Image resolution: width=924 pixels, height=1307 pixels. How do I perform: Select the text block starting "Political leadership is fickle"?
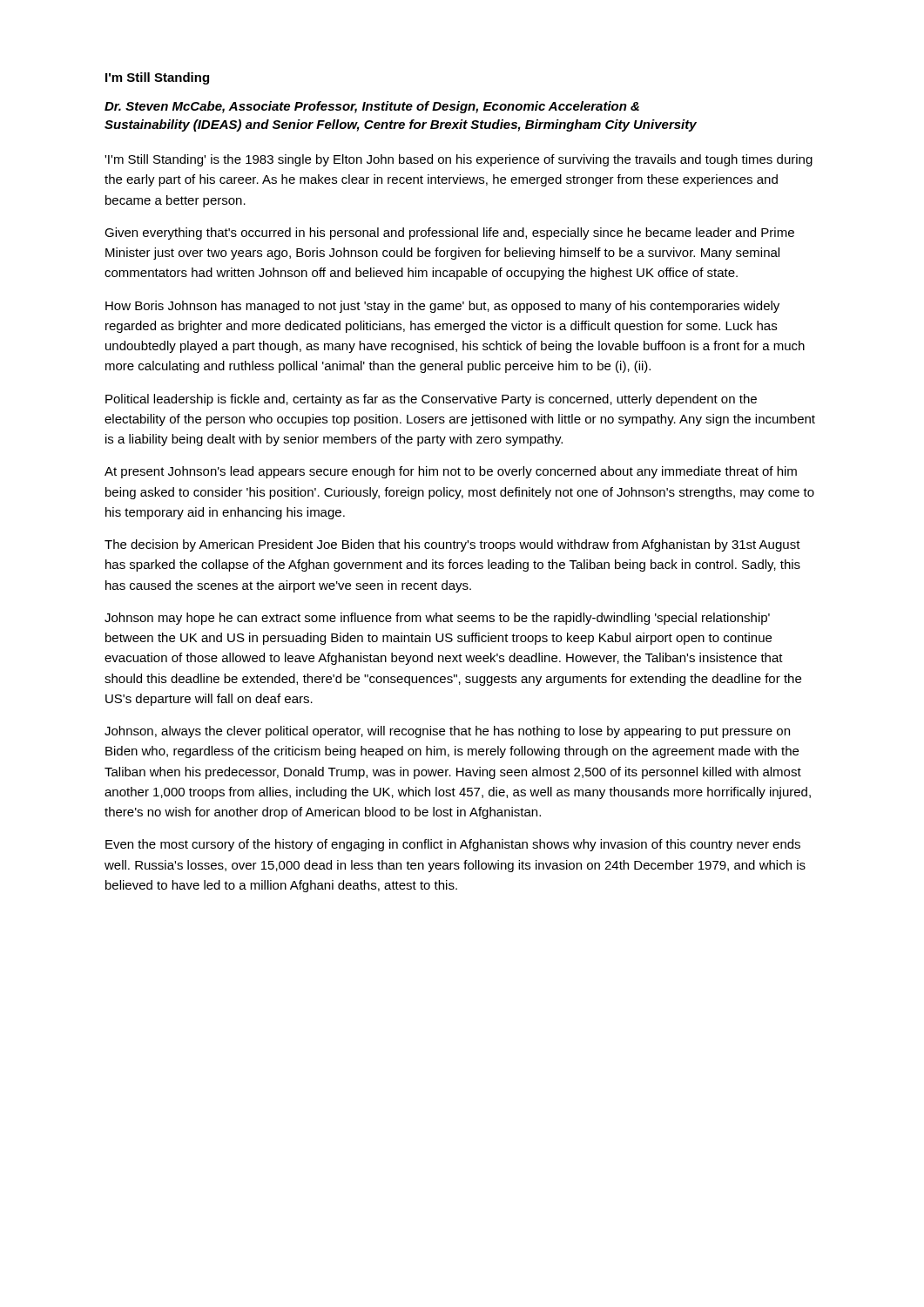(460, 418)
